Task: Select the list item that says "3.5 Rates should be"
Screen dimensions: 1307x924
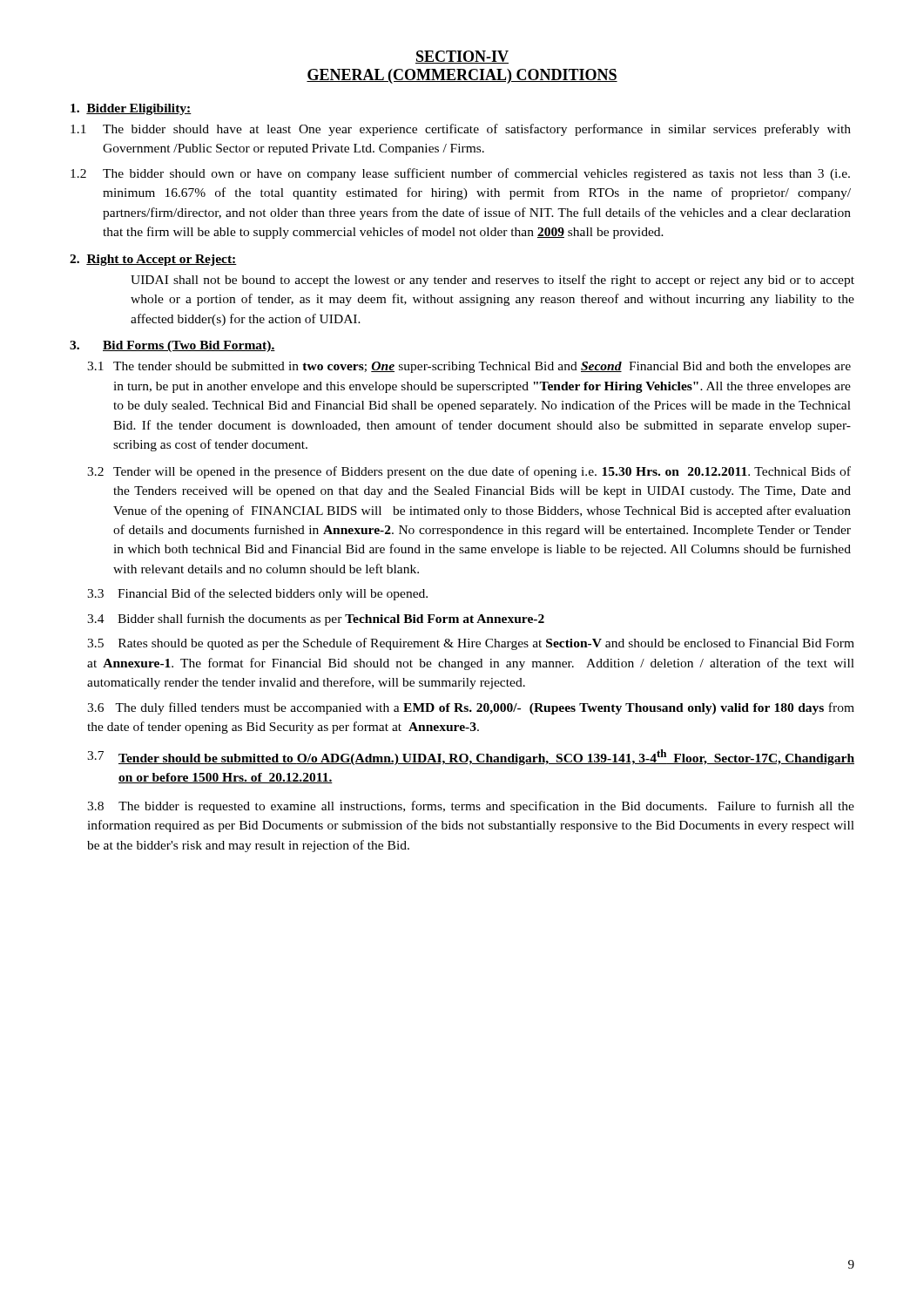Action: (x=471, y=662)
